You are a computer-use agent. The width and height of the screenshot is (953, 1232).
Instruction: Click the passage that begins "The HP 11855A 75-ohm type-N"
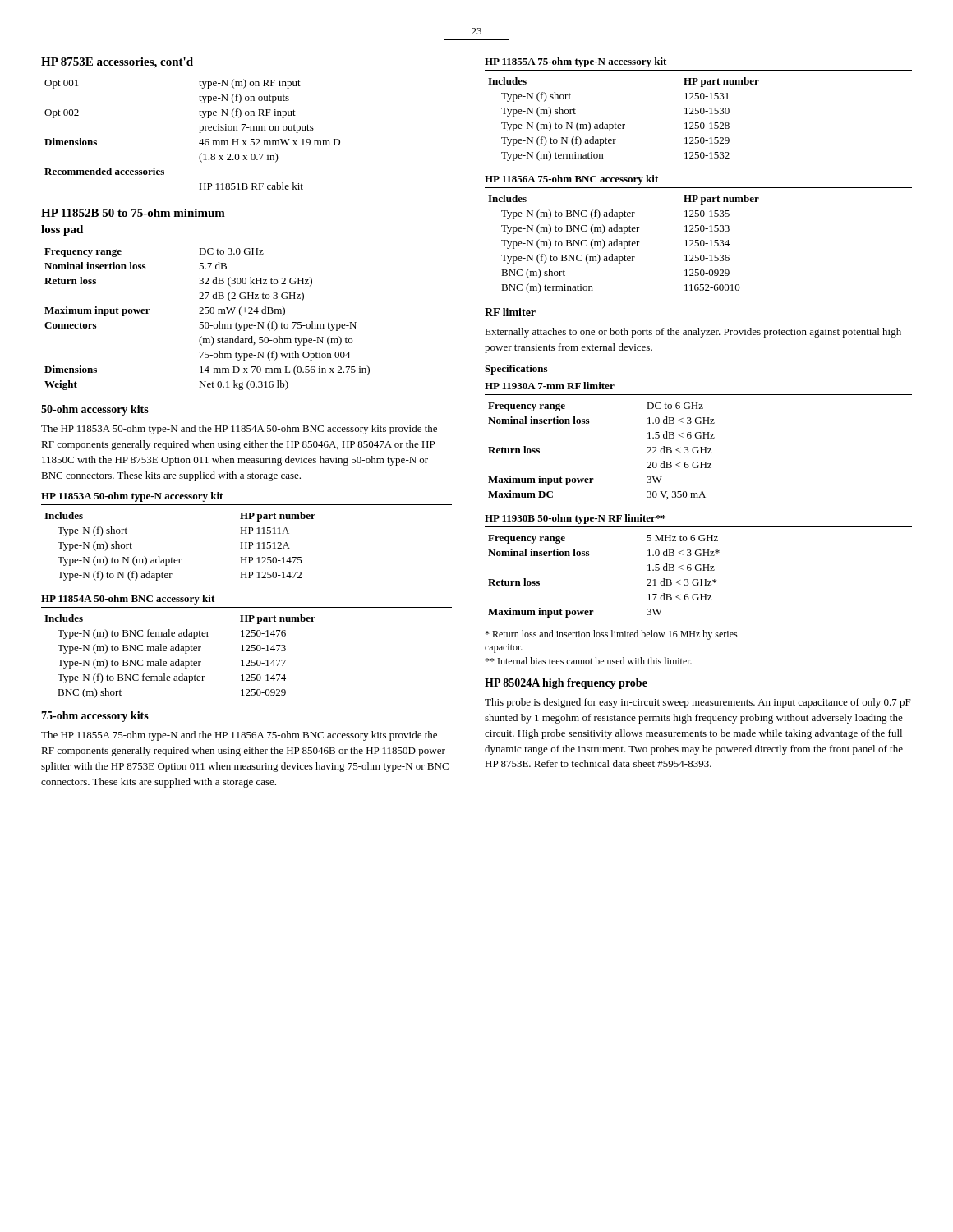coord(245,758)
